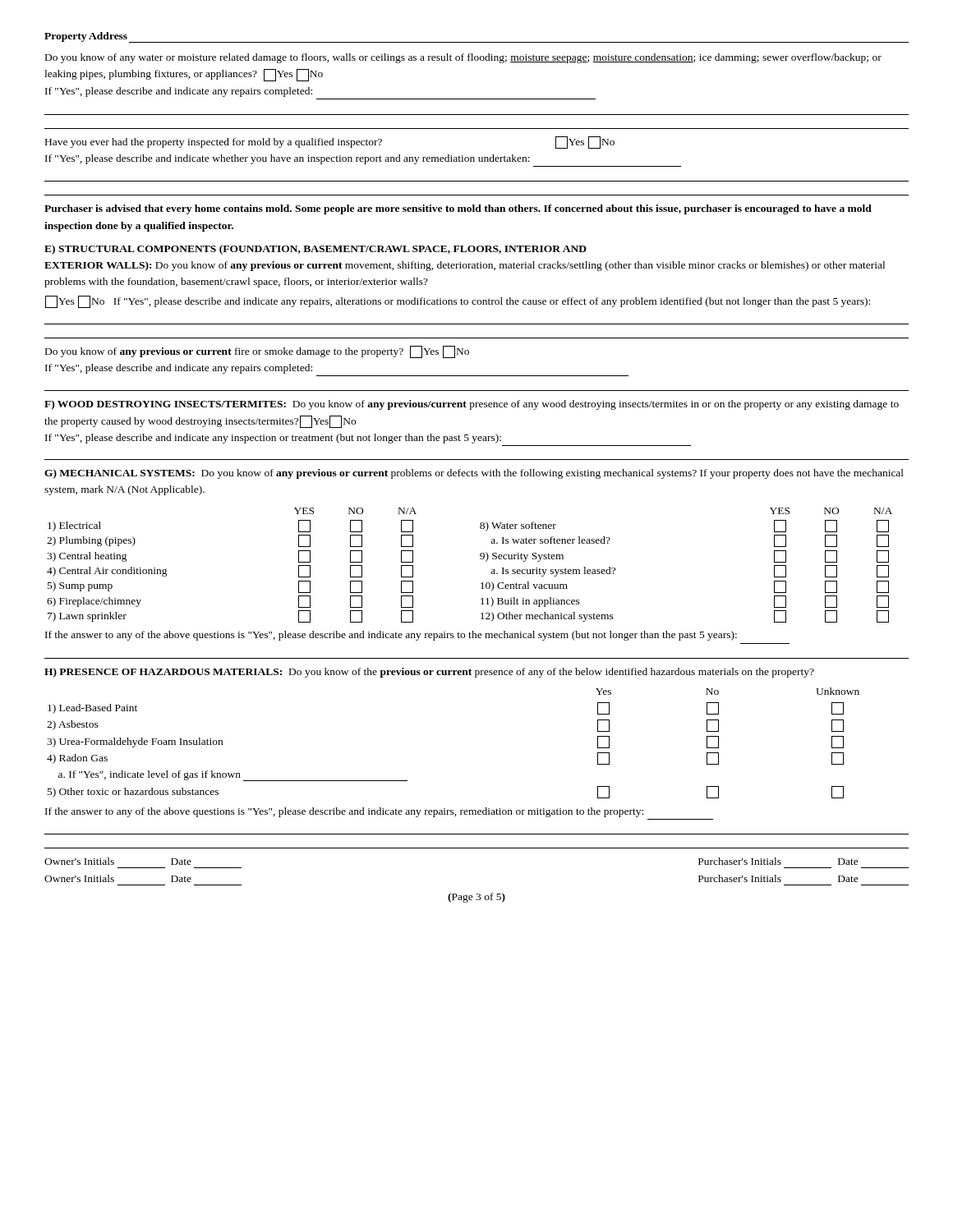Find the text block containing "Owner's Initials Date"
Image resolution: width=953 pixels, height=1232 pixels.
[x=78, y=860]
